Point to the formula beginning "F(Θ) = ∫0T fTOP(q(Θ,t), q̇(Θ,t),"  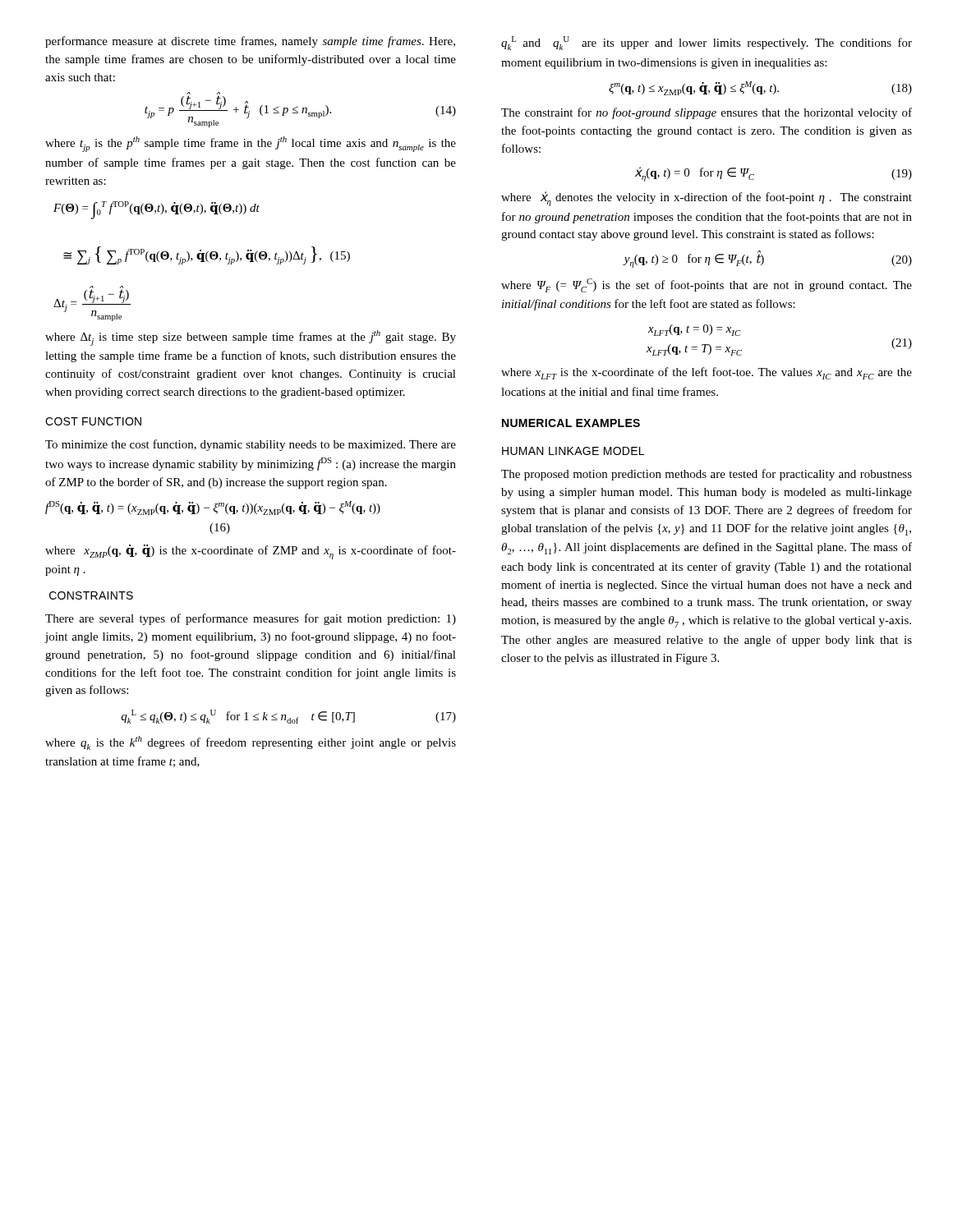[251, 259]
